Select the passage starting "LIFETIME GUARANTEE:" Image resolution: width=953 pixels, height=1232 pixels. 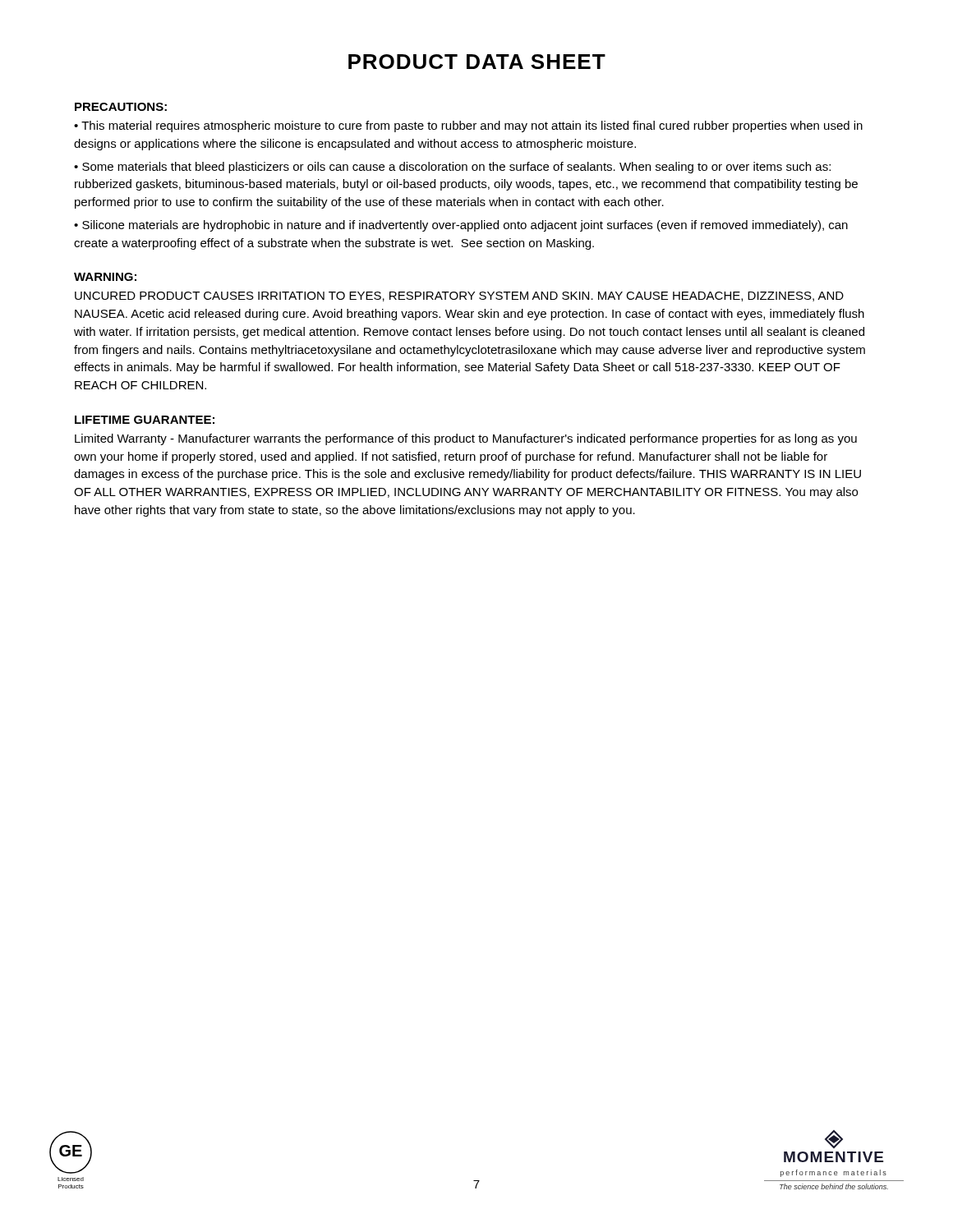coord(145,419)
